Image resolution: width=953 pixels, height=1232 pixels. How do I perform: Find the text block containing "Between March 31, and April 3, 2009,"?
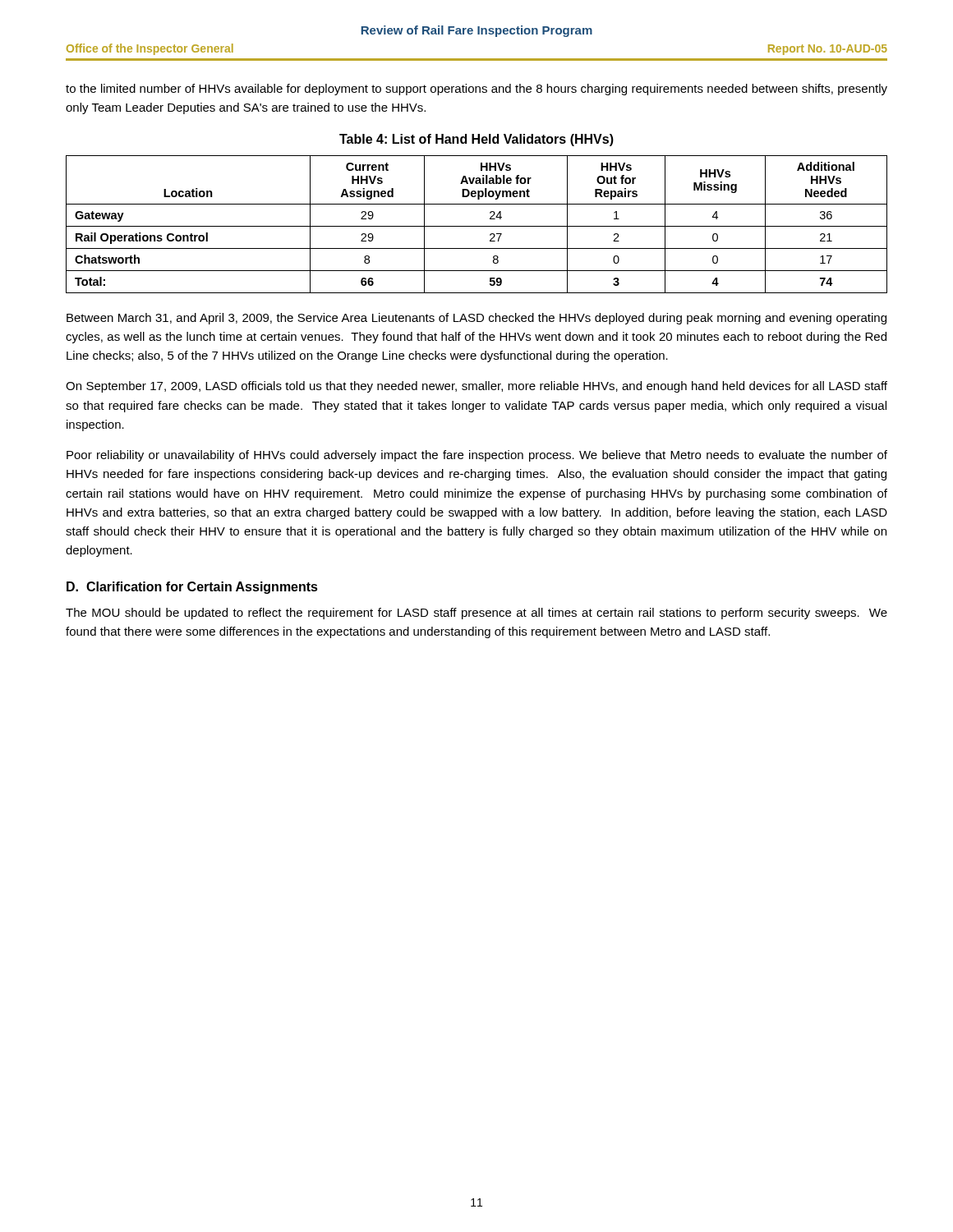point(476,336)
